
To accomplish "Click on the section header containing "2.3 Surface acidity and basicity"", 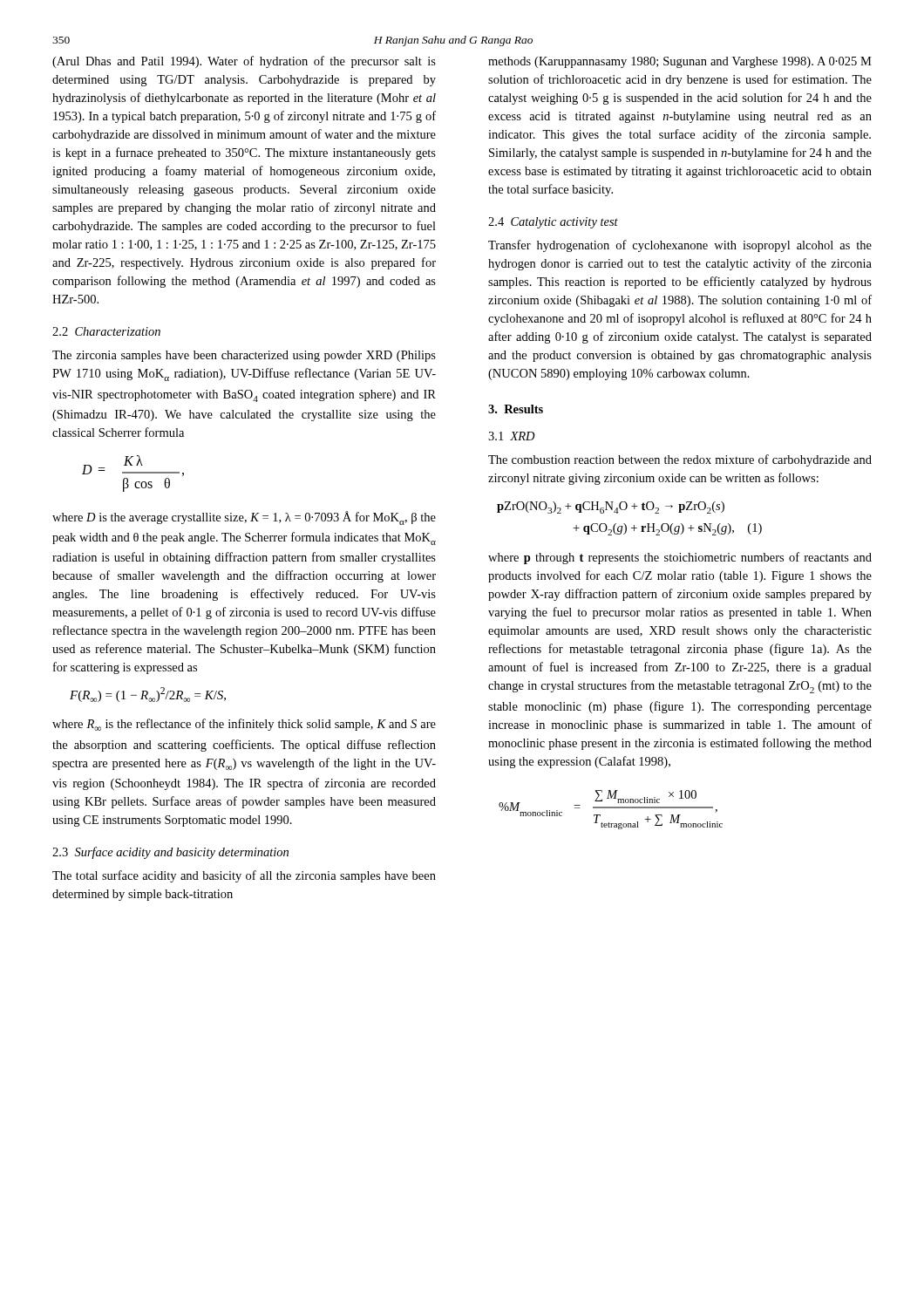I will coord(171,852).
